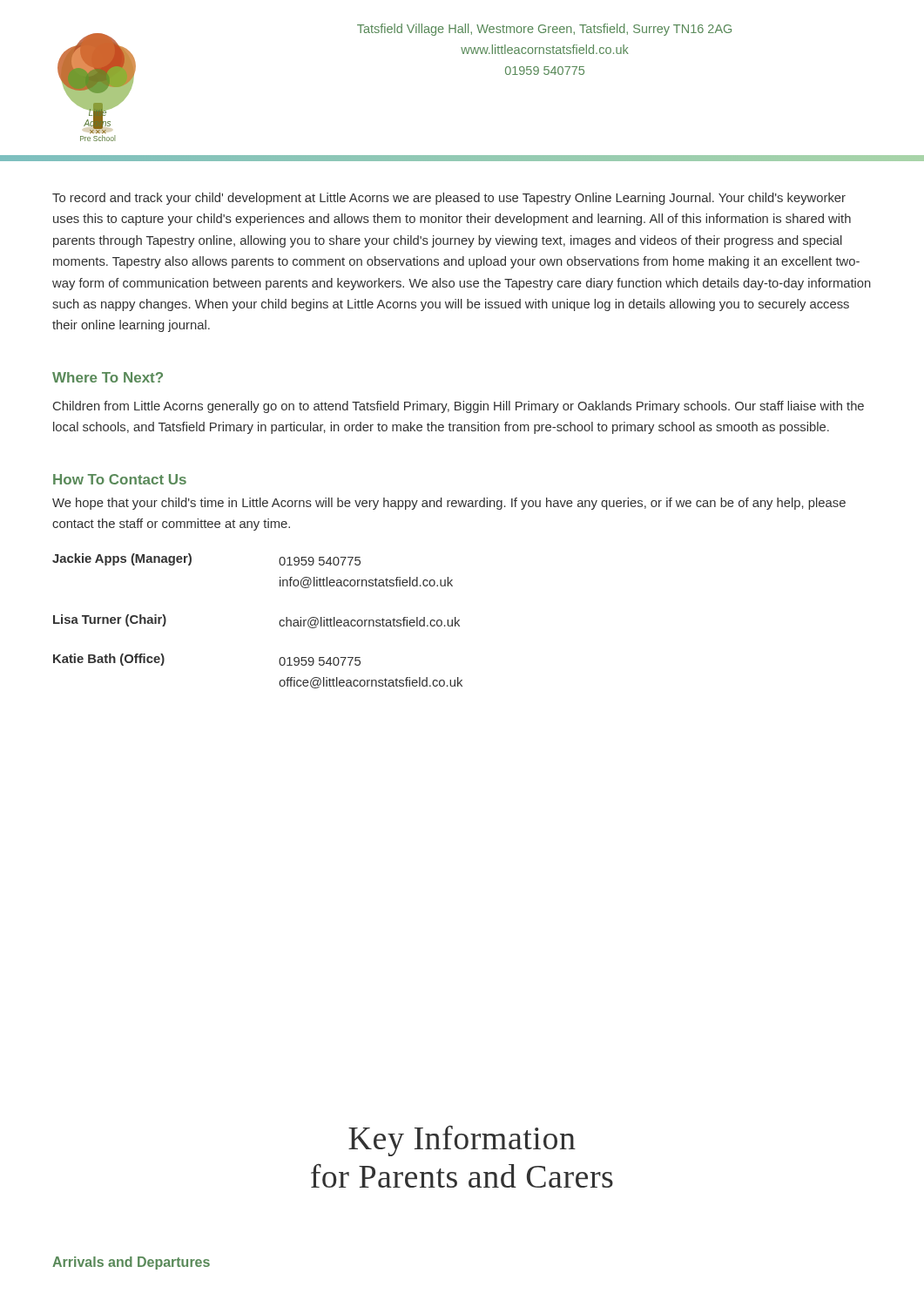Select a logo
The width and height of the screenshot is (924, 1307).
pos(105,80)
